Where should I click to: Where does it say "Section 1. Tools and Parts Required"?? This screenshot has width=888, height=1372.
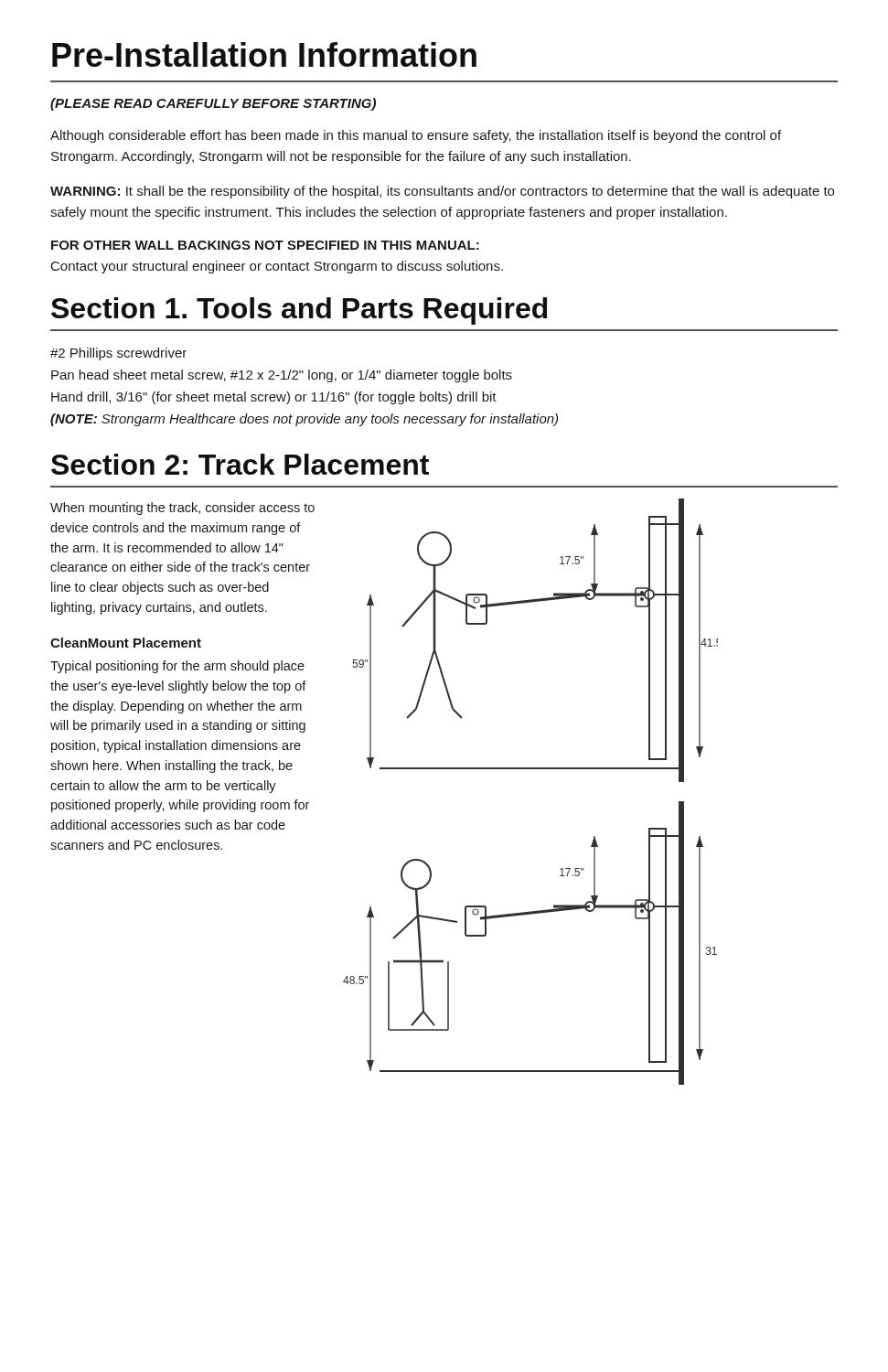point(444,311)
